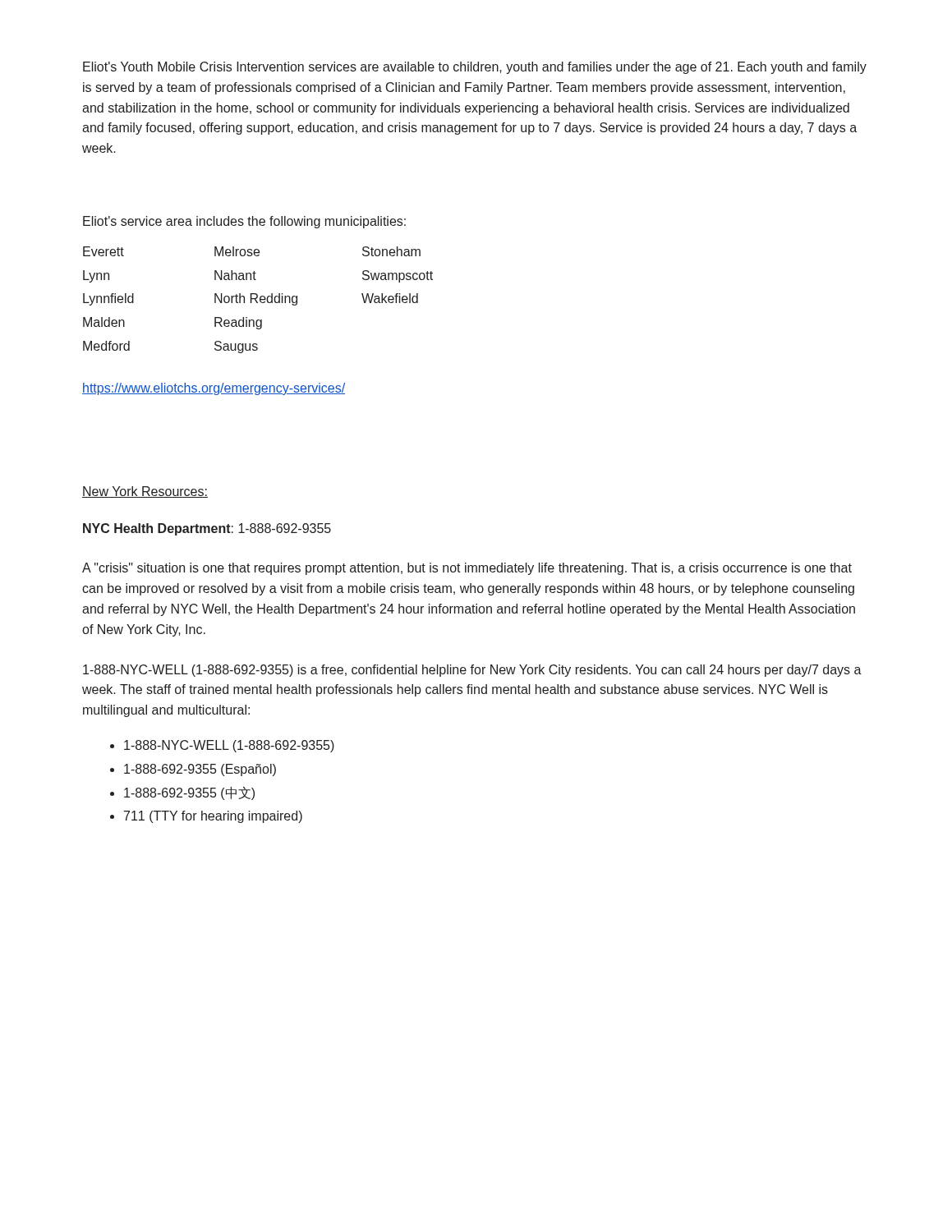Locate the text "North Redding"
952x1232 pixels.
pos(256,299)
